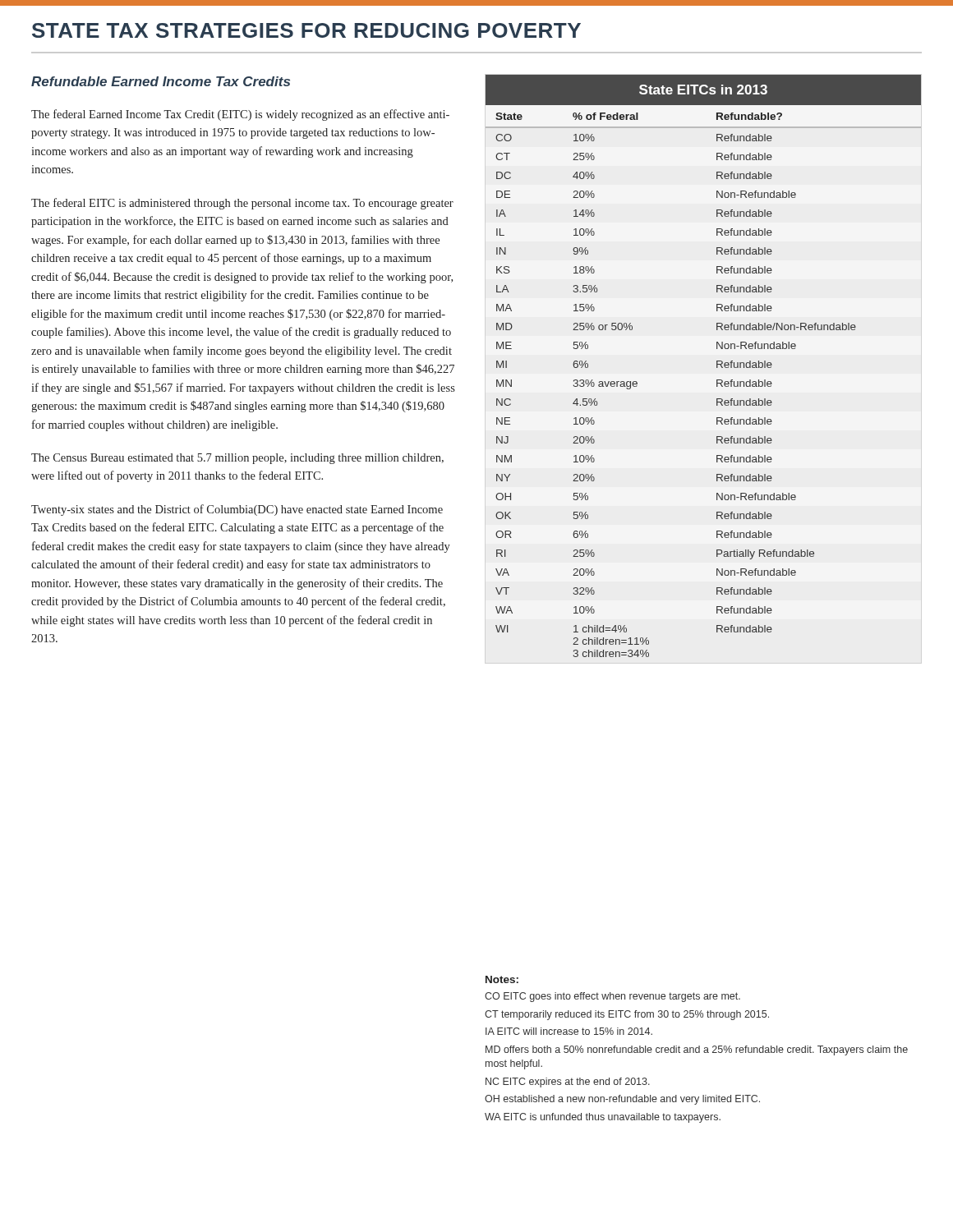Screen dimensions: 1232x953
Task: Click on the text block starting "OH established a new non-refundable"
Action: tap(623, 1099)
